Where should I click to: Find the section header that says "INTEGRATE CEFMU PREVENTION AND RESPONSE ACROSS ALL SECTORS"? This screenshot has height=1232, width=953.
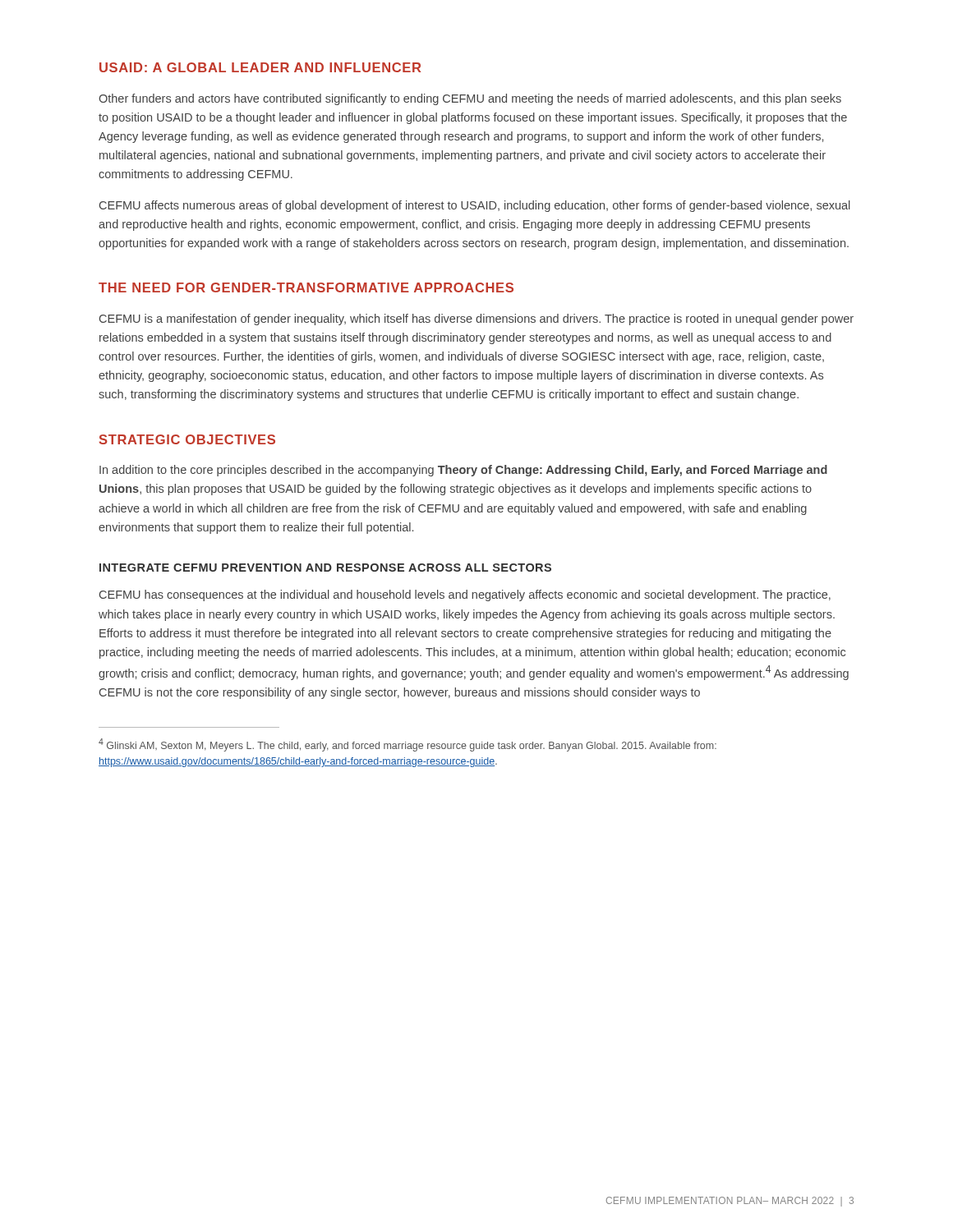pos(325,567)
